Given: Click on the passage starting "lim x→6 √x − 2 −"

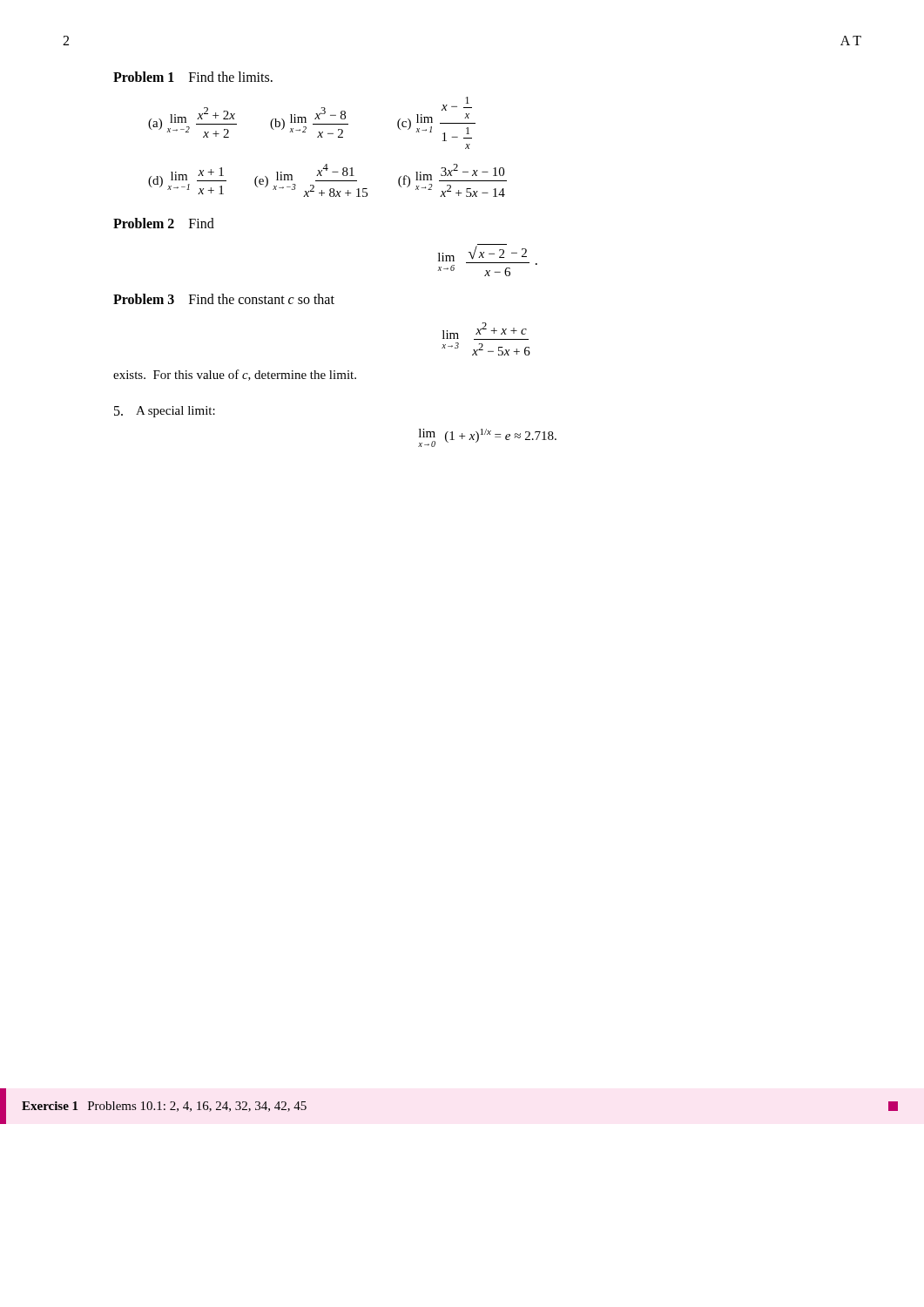Looking at the screenshot, I should coord(488,261).
